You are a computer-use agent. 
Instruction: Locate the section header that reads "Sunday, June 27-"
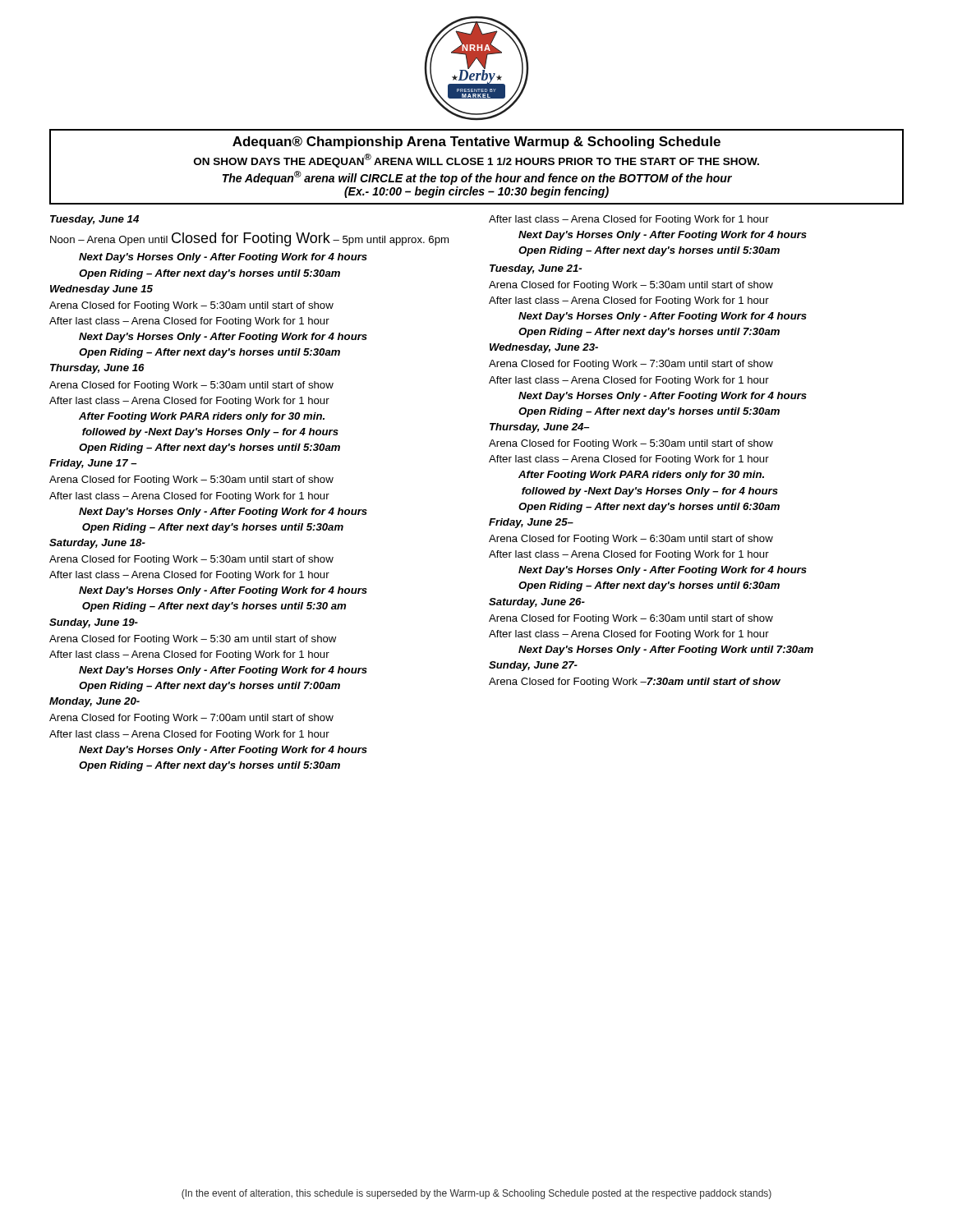(533, 666)
